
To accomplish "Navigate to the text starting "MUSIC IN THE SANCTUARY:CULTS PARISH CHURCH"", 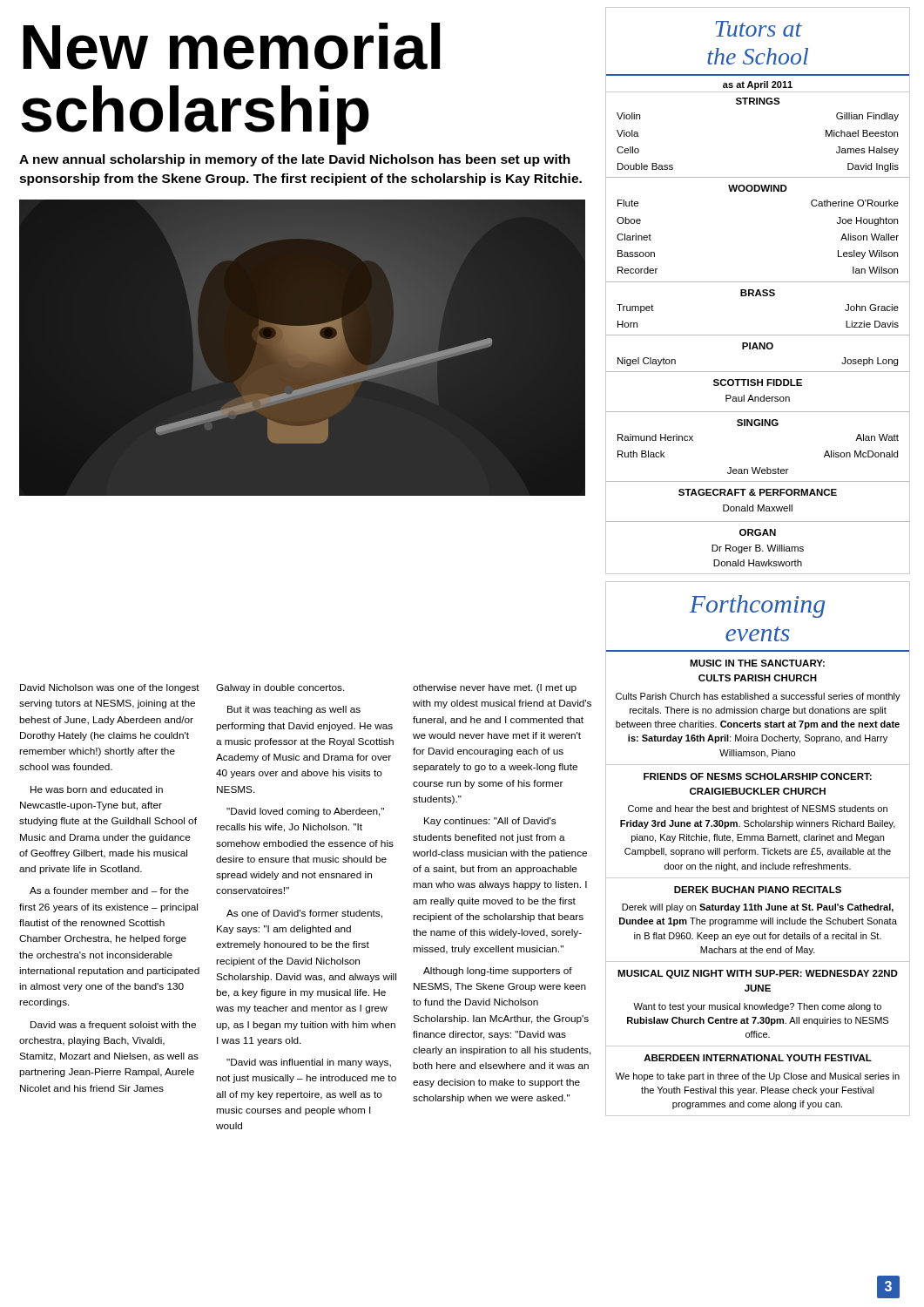I will pyautogui.click(x=758, y=708).
